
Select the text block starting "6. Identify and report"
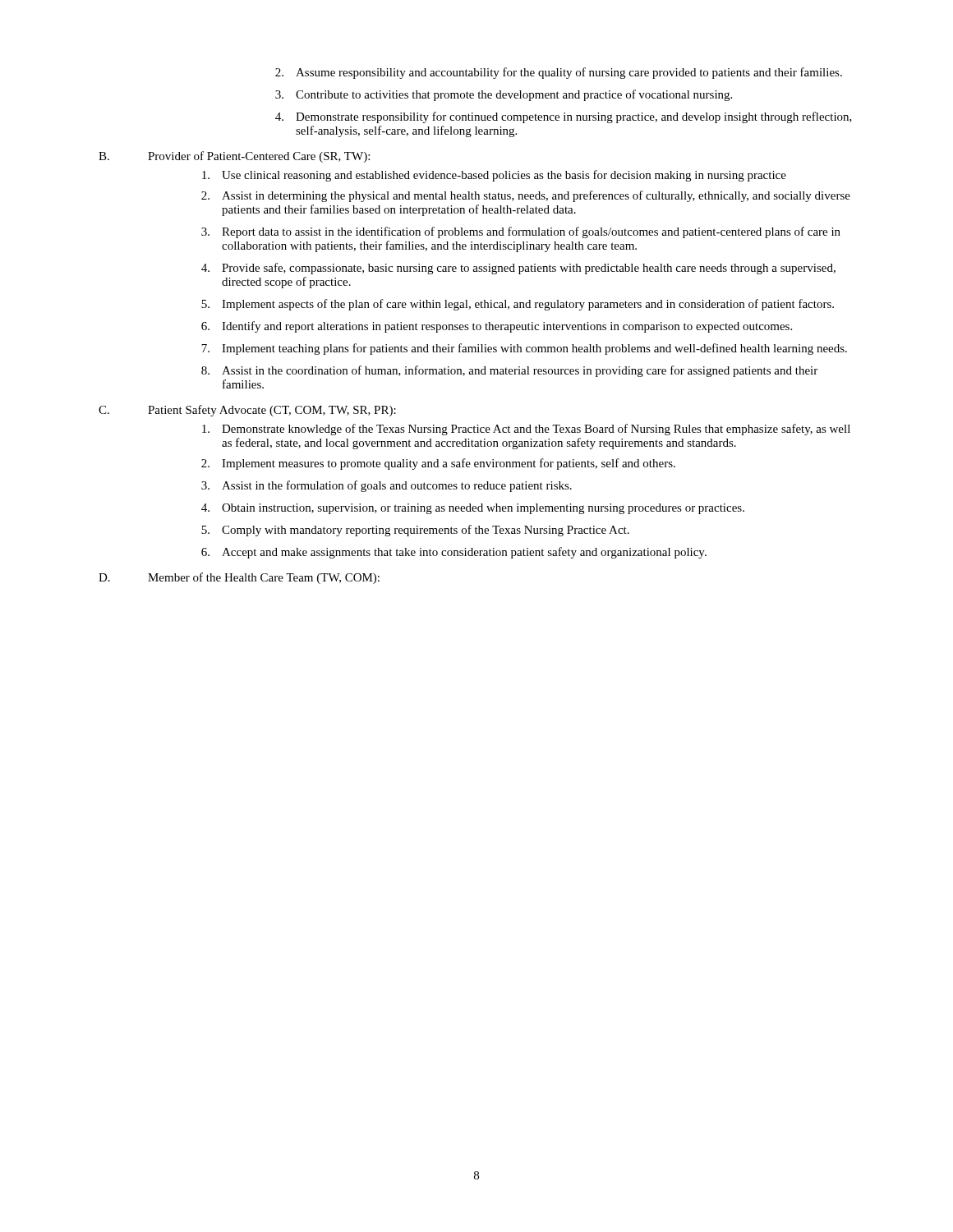518,326
